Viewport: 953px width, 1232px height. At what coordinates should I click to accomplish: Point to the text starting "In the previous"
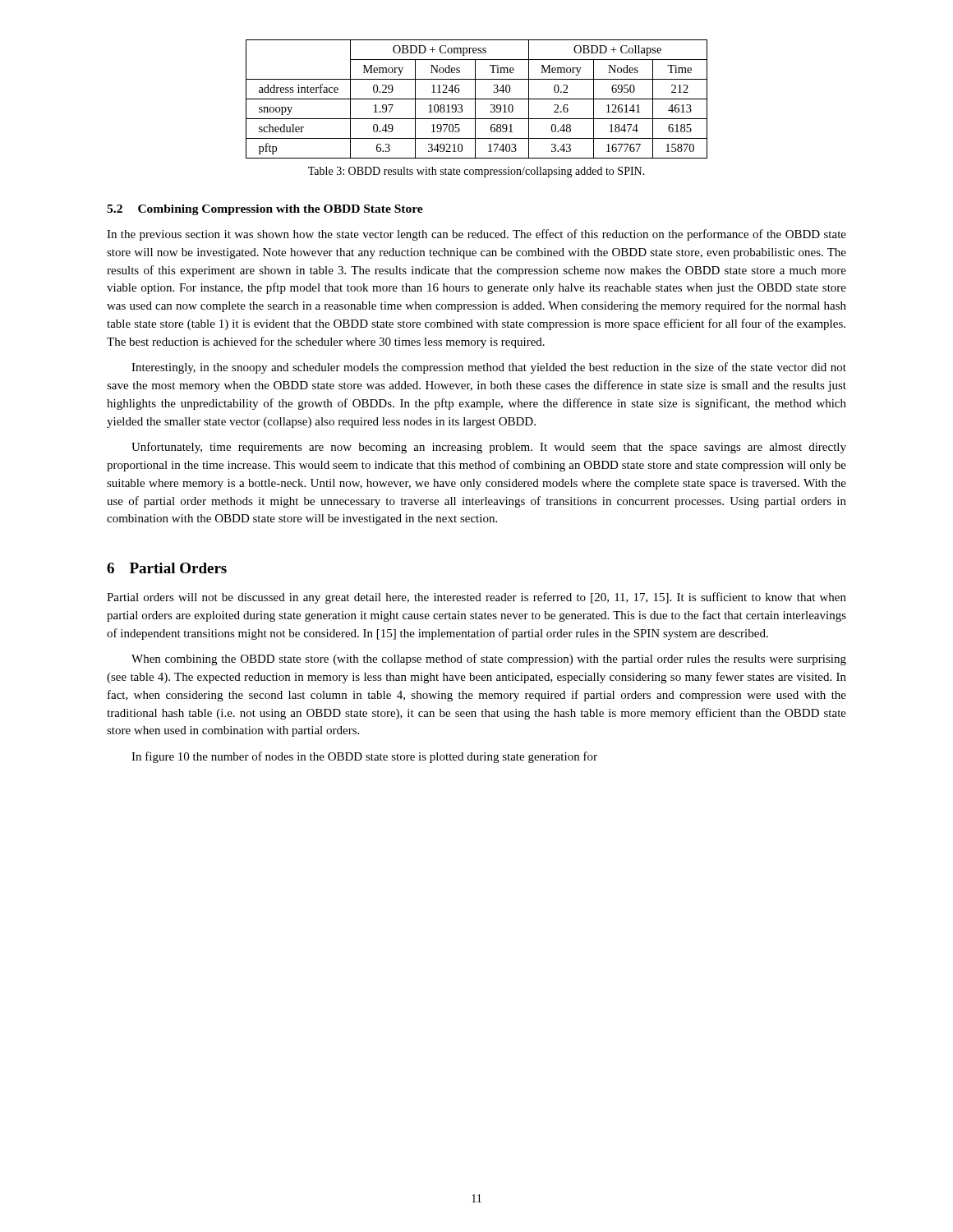click(x=476, y=288)
